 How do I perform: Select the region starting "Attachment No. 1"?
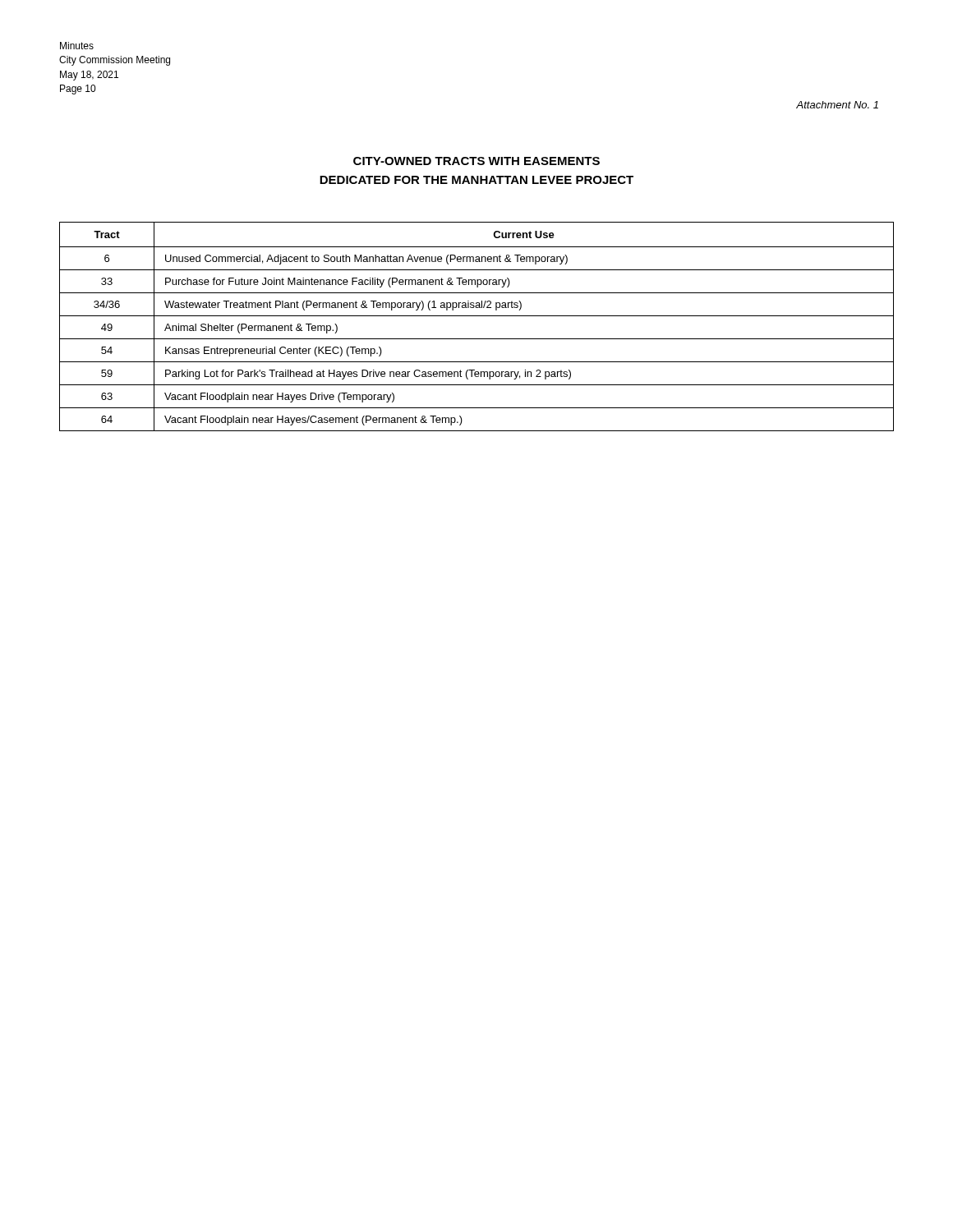pyautogui.click(x=838, y=105)
